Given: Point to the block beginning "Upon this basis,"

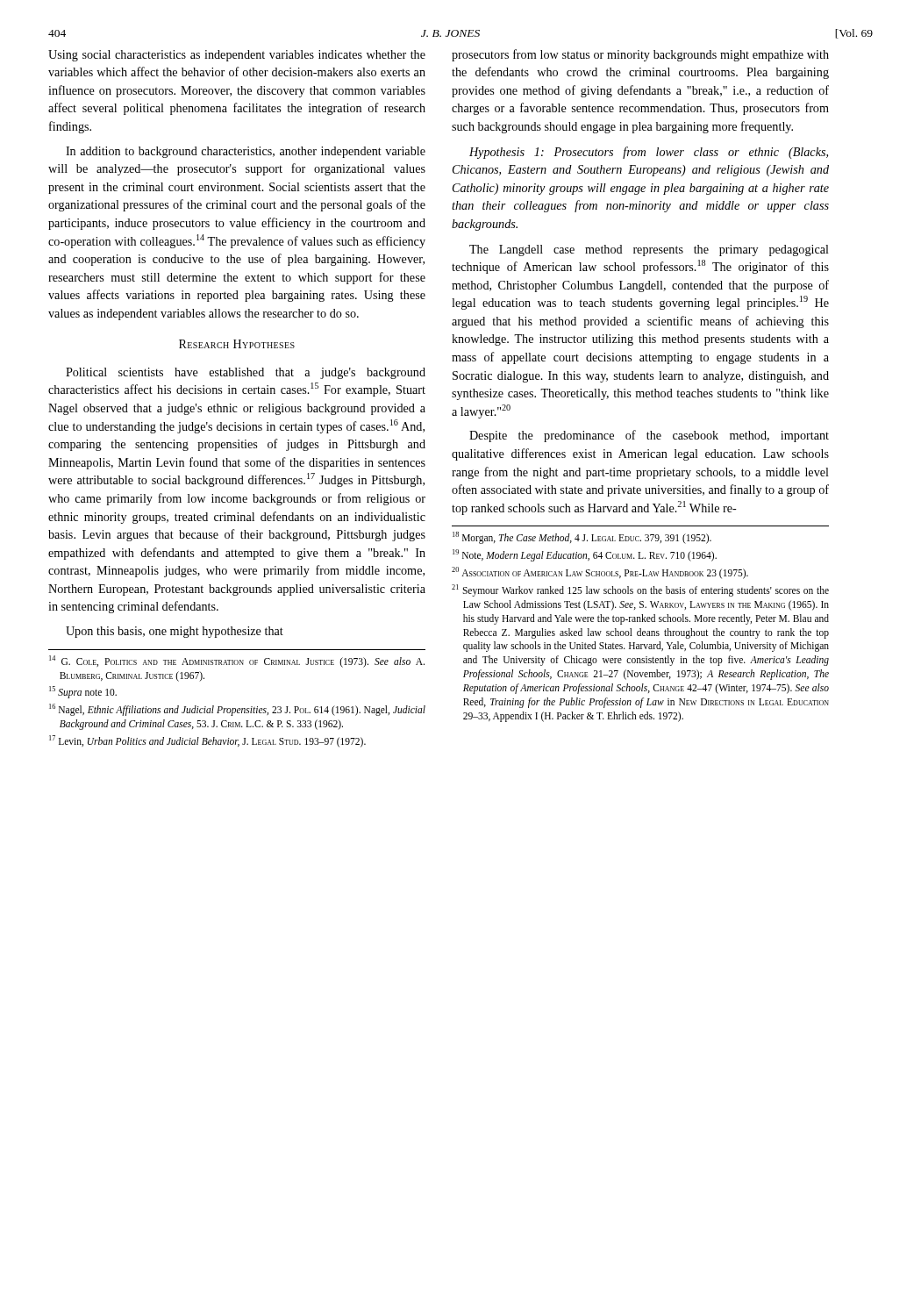Looking at the screenshot, I should coord(237,631).
